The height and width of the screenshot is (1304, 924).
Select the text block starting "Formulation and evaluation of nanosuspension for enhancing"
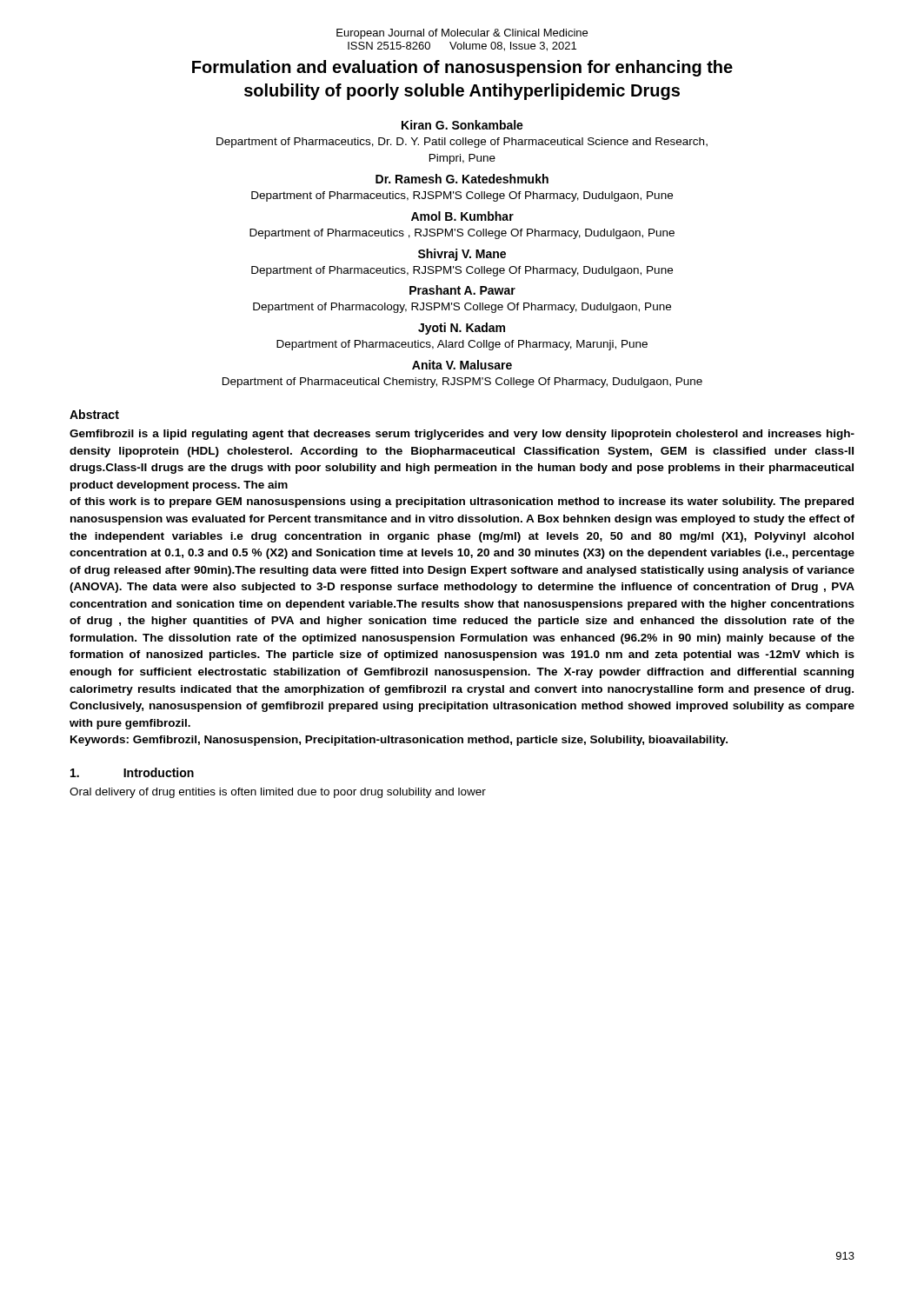pos(462,79)
